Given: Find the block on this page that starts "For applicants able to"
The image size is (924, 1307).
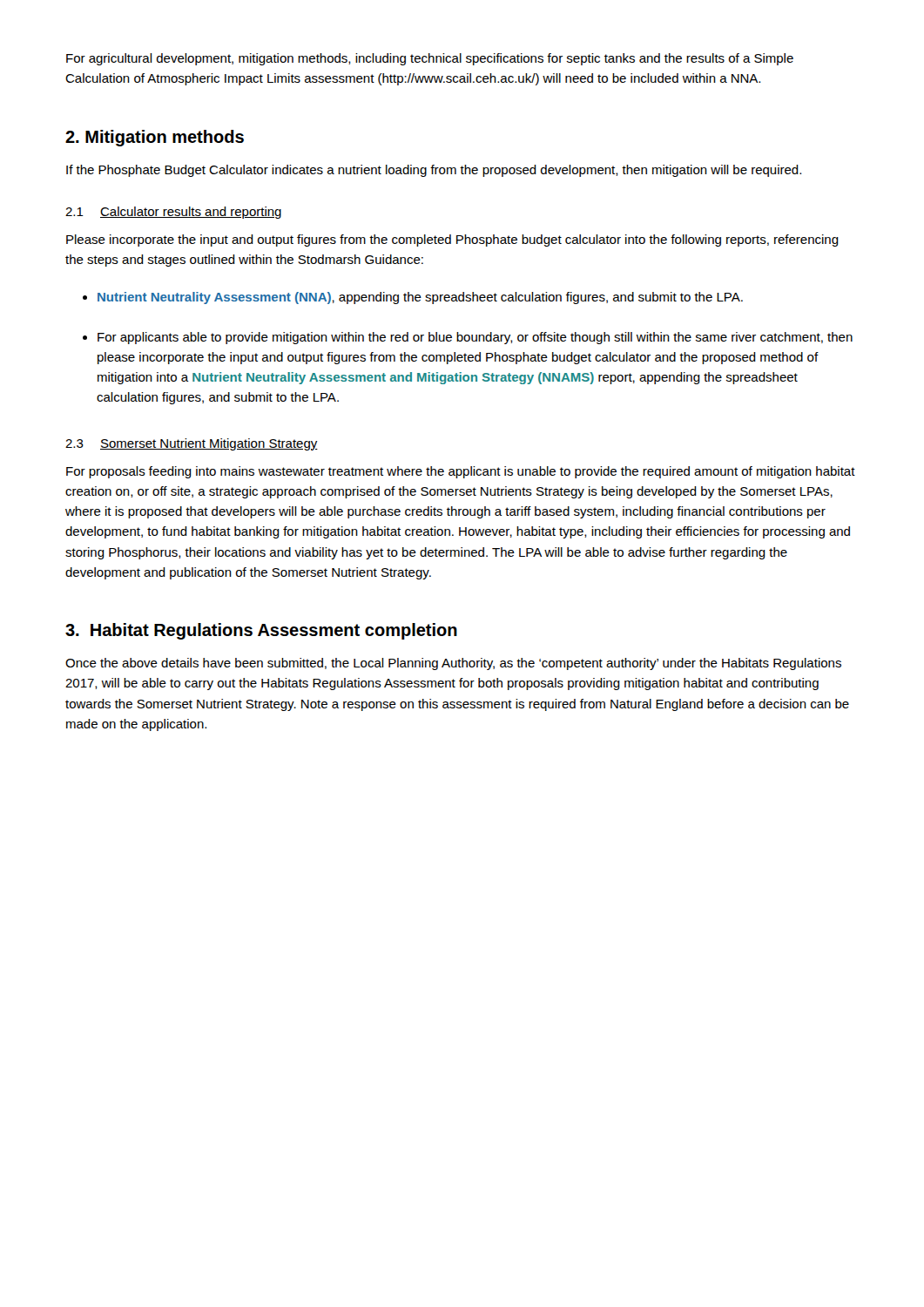Looking at the screenshot, I should pos(475,367).
